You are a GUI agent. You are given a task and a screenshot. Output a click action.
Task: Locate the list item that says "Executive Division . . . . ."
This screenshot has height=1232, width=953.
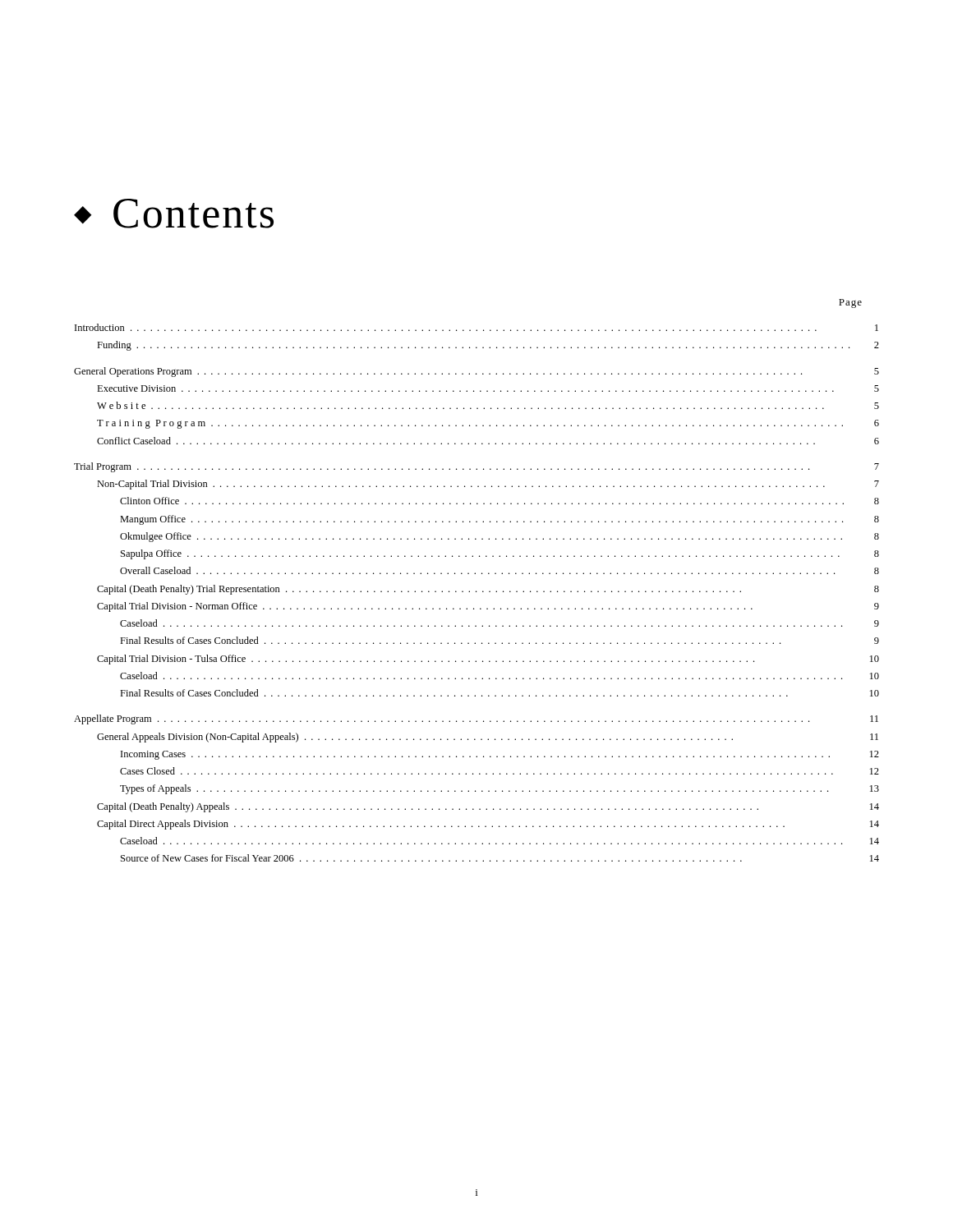[488, 389]
